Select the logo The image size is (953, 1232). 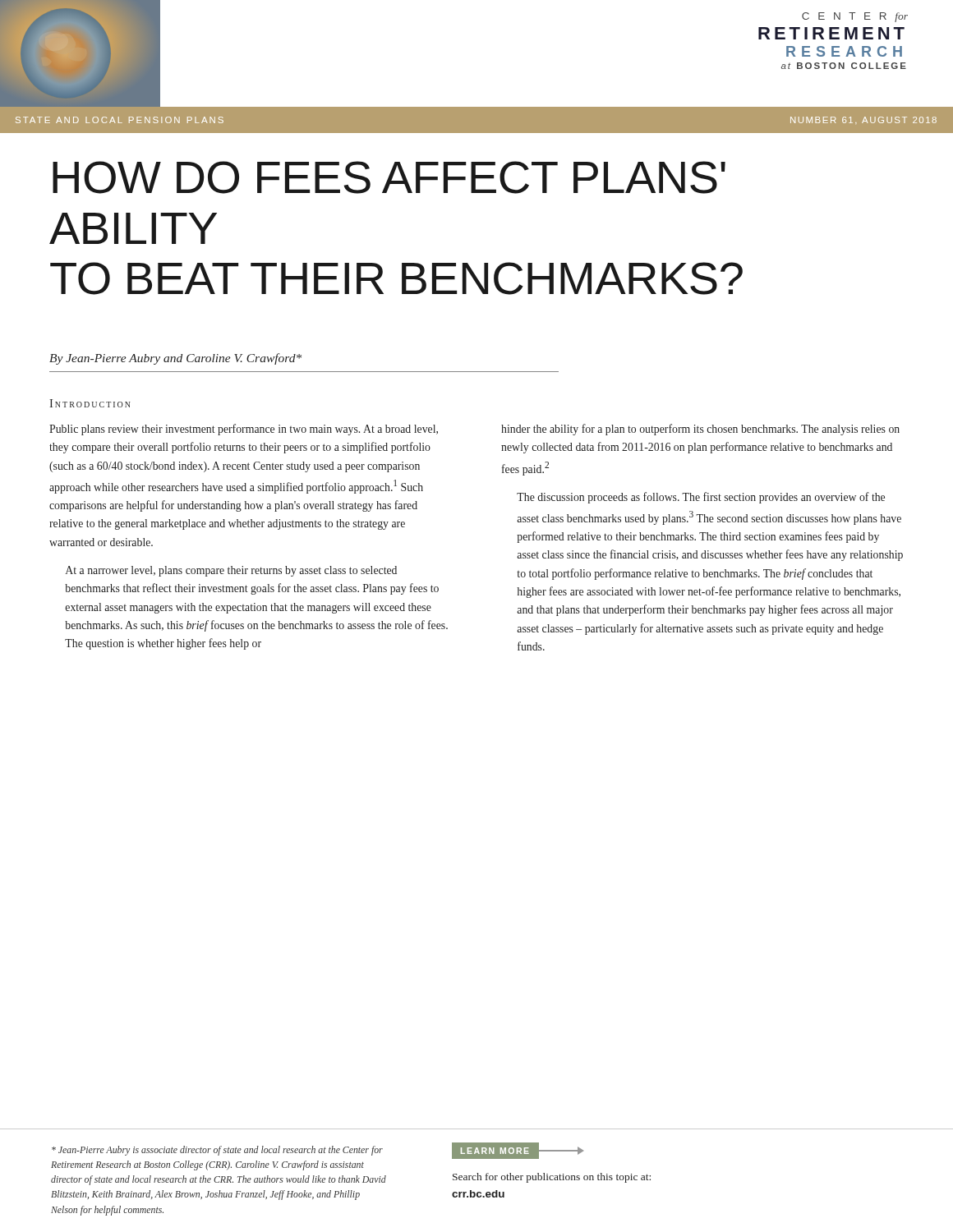click(833, 41)
